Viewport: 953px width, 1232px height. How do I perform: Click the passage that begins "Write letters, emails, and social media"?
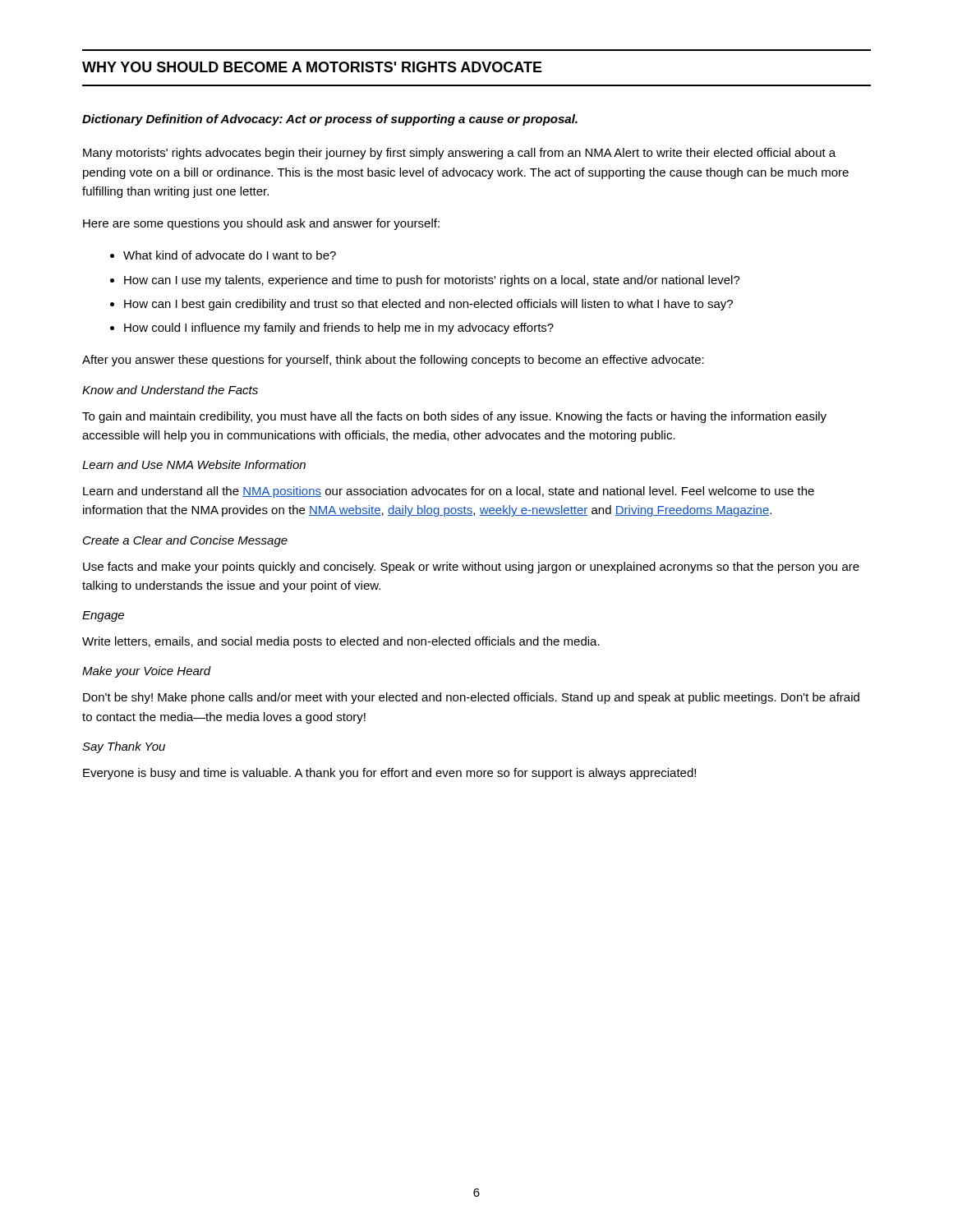pyautogui.click(x=341, y=641)
